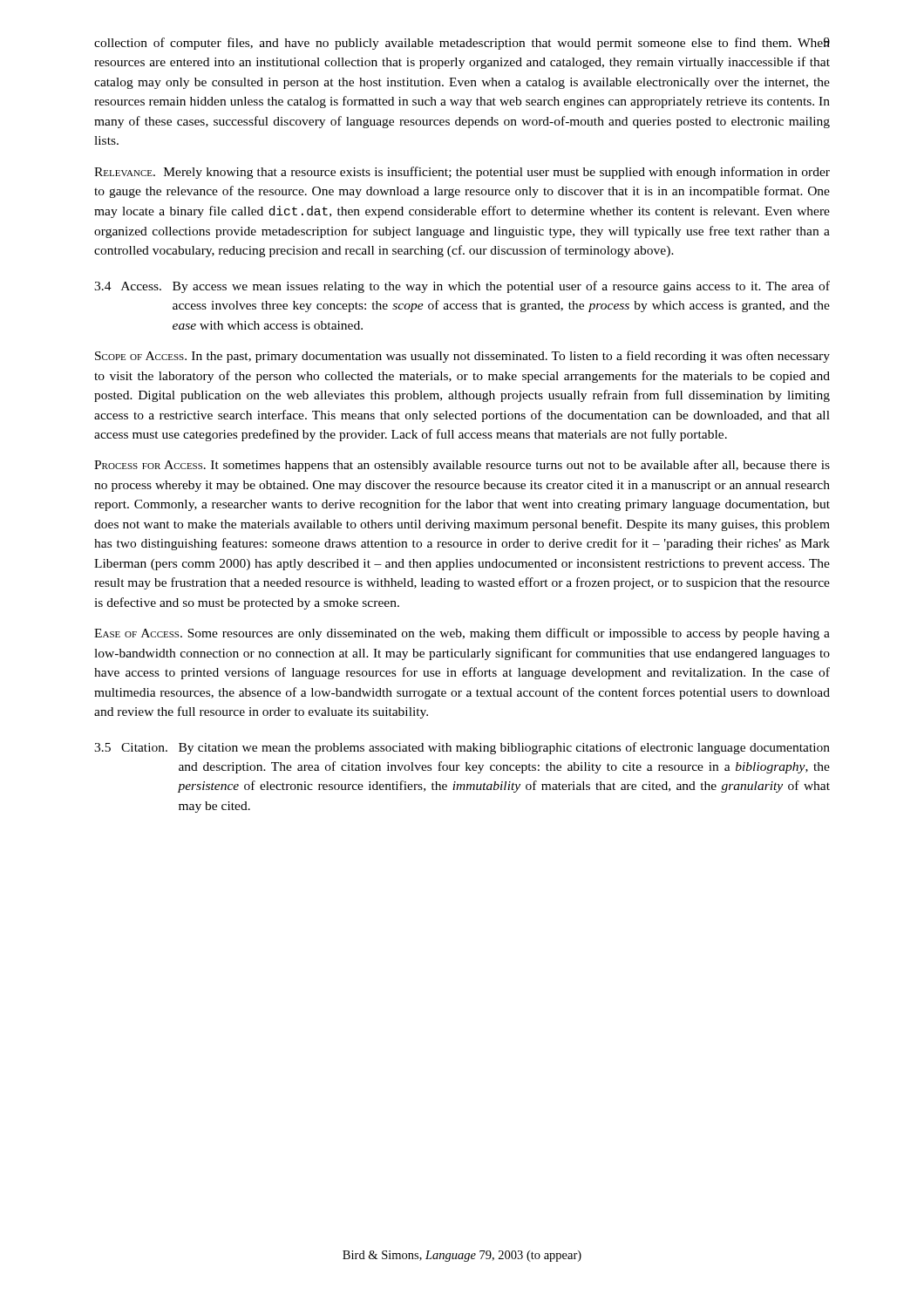Select the text block that reads "collection of computer files, and have no publicly"
This screenshot has height=1308, width=924.
tap(462, 91)
